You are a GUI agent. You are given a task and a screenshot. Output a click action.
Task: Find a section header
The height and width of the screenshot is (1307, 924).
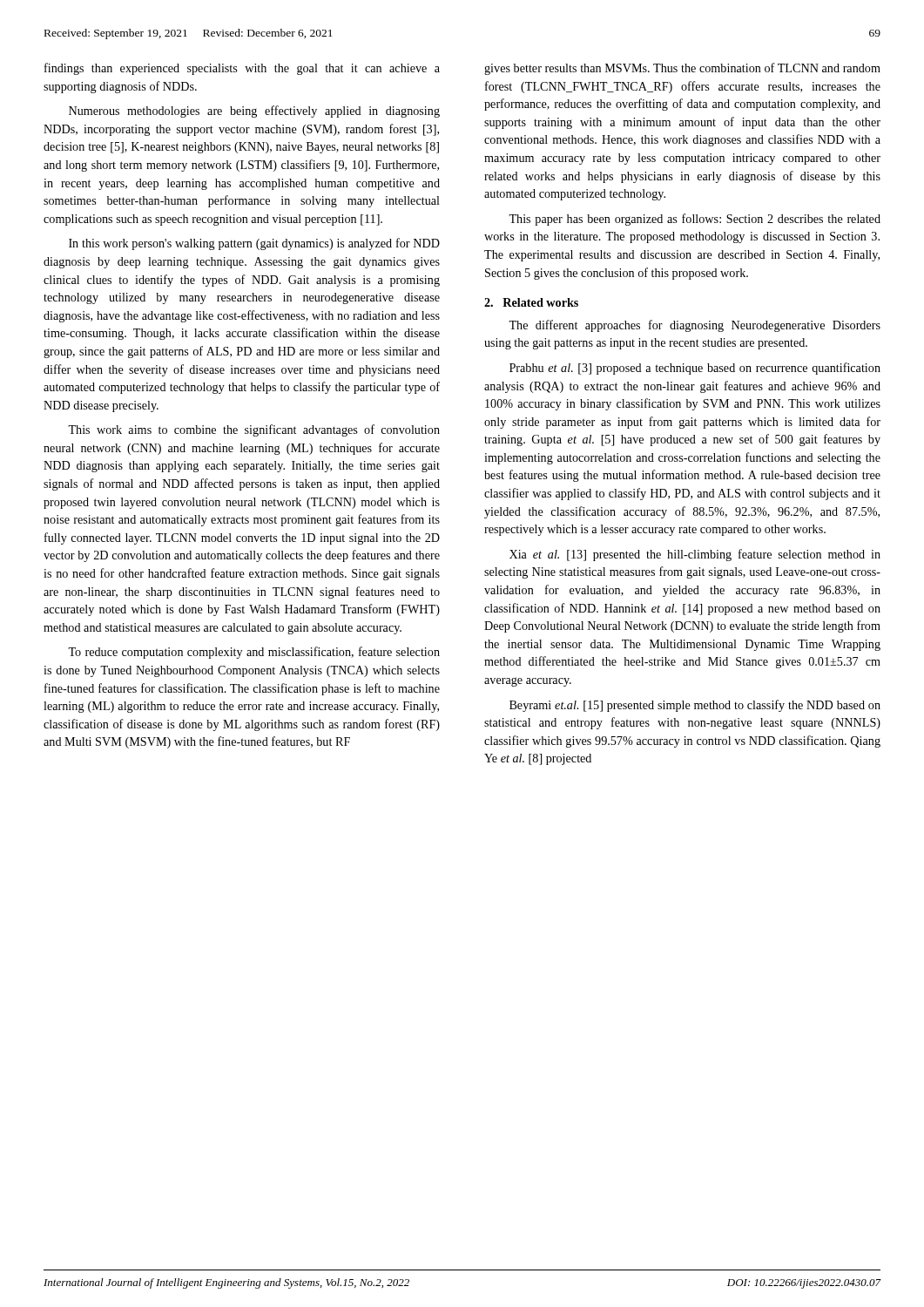(x=531, y=303)
